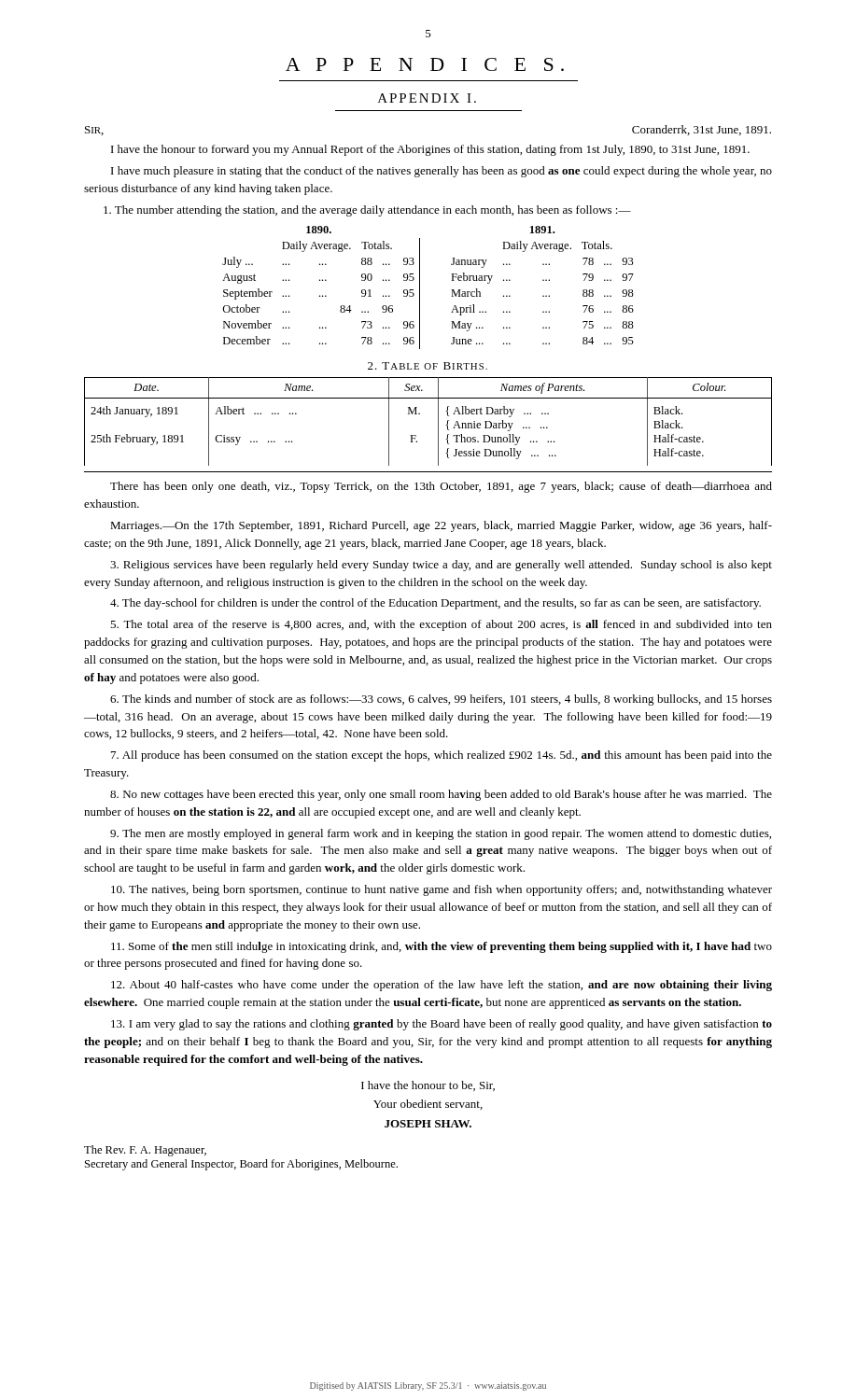The image size is (856, 1400).
Task: Point to the text block starting "I have the honour to forward you my"
Action: (430, 149)
